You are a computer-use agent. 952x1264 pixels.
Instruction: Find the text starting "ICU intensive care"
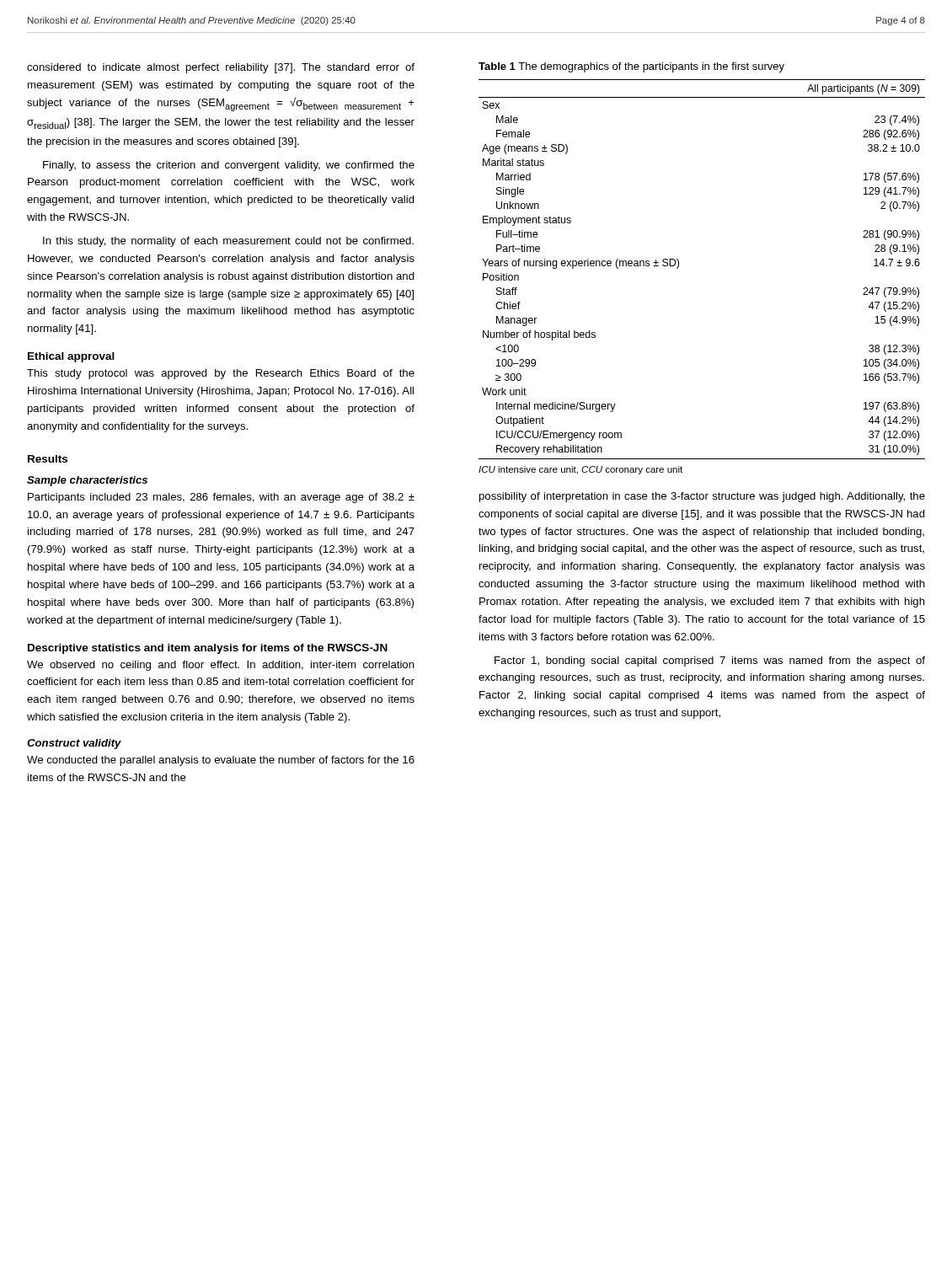pos(581,469)
